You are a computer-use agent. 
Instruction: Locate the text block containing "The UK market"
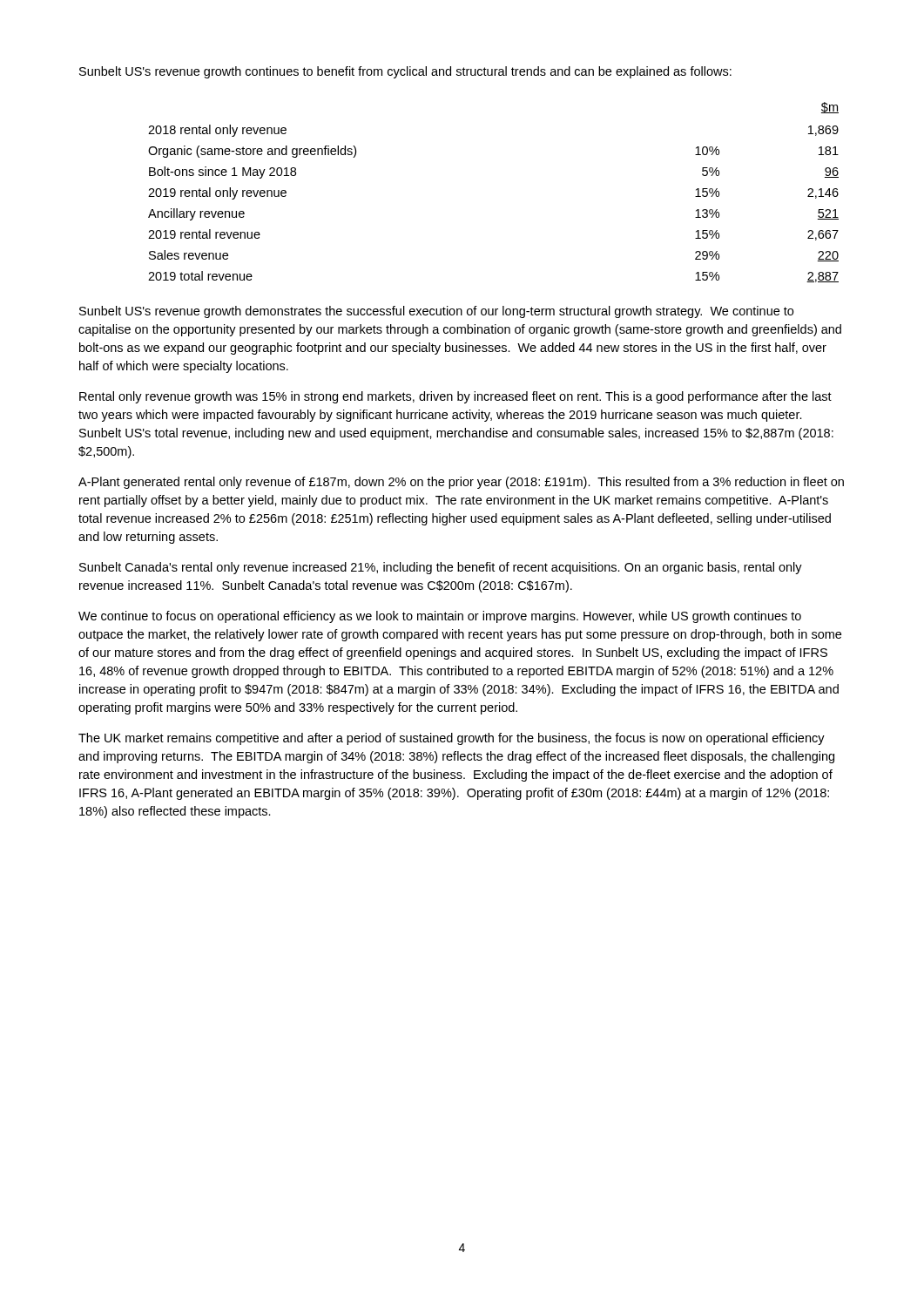click(x=457, y=775)
